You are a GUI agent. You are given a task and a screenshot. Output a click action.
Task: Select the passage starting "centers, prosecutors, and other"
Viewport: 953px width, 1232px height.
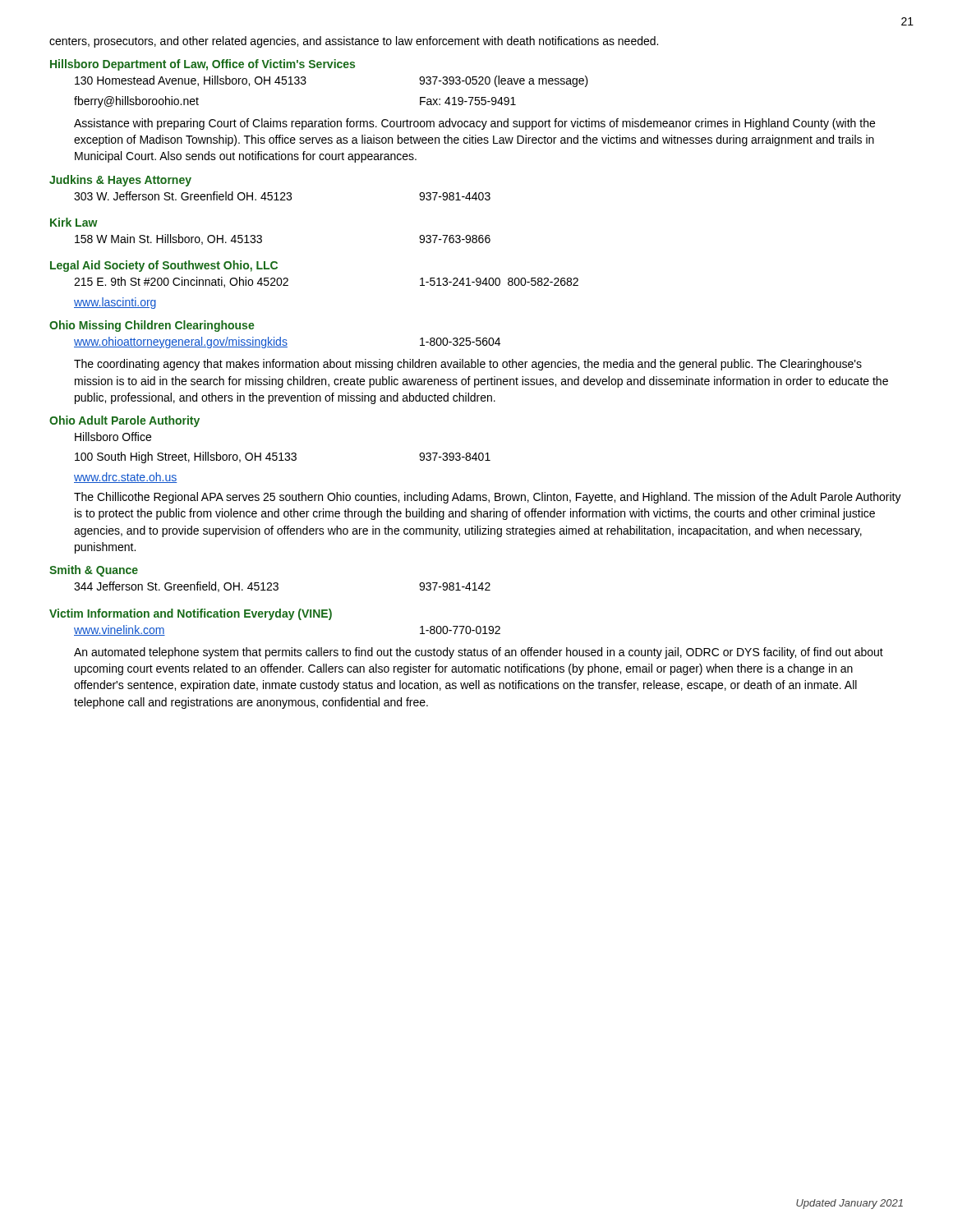coord(354,41)
